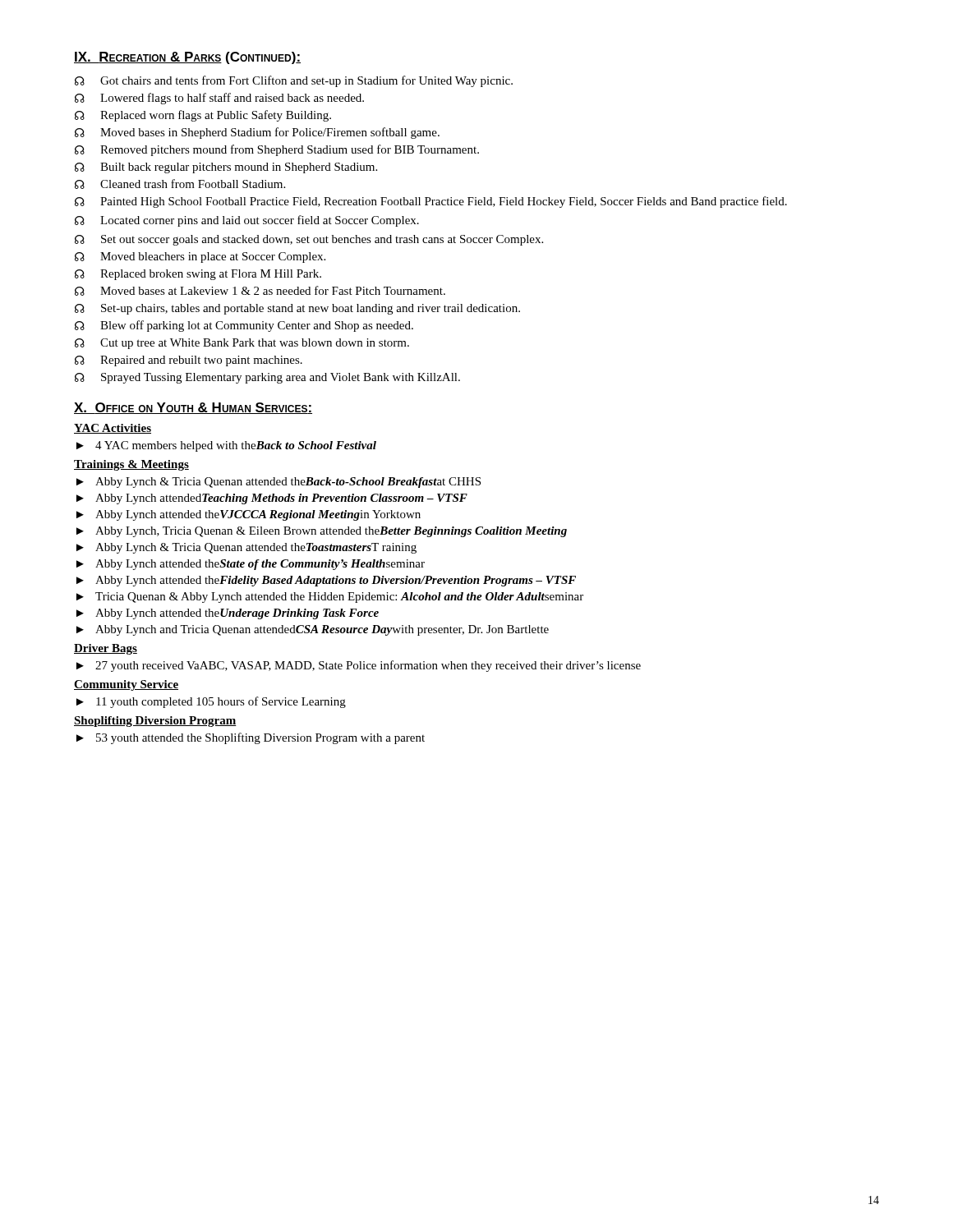Where does it say "☊Moved bleachers in place at Soccer Complex."?
The height and width of the screenshot is (1232, 953).
coord(200,257)
